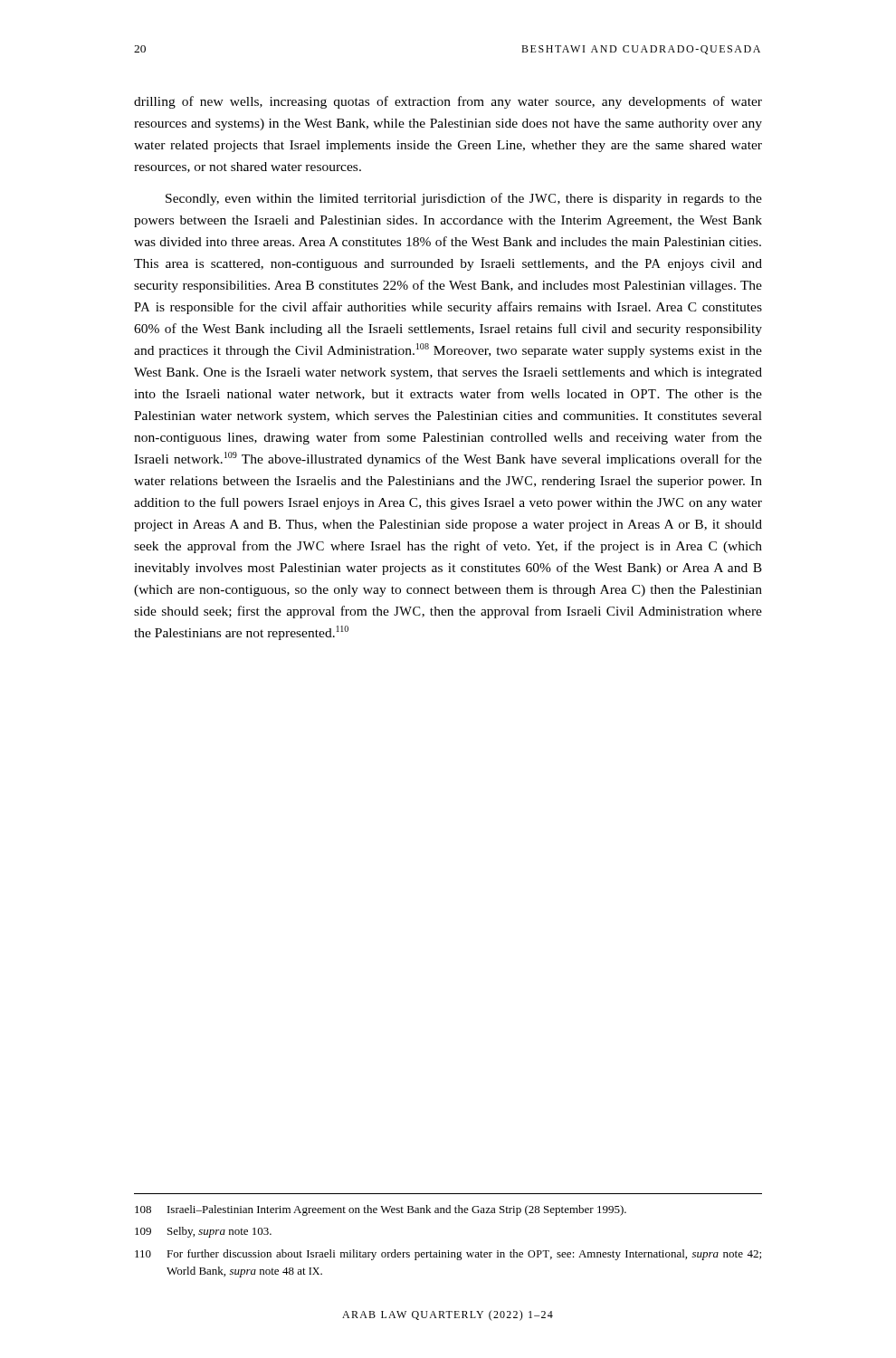
Task: Select the passage starting "108 Israeli–Palestinian Interim Agreement on the West"
Action: (448, 1210)
